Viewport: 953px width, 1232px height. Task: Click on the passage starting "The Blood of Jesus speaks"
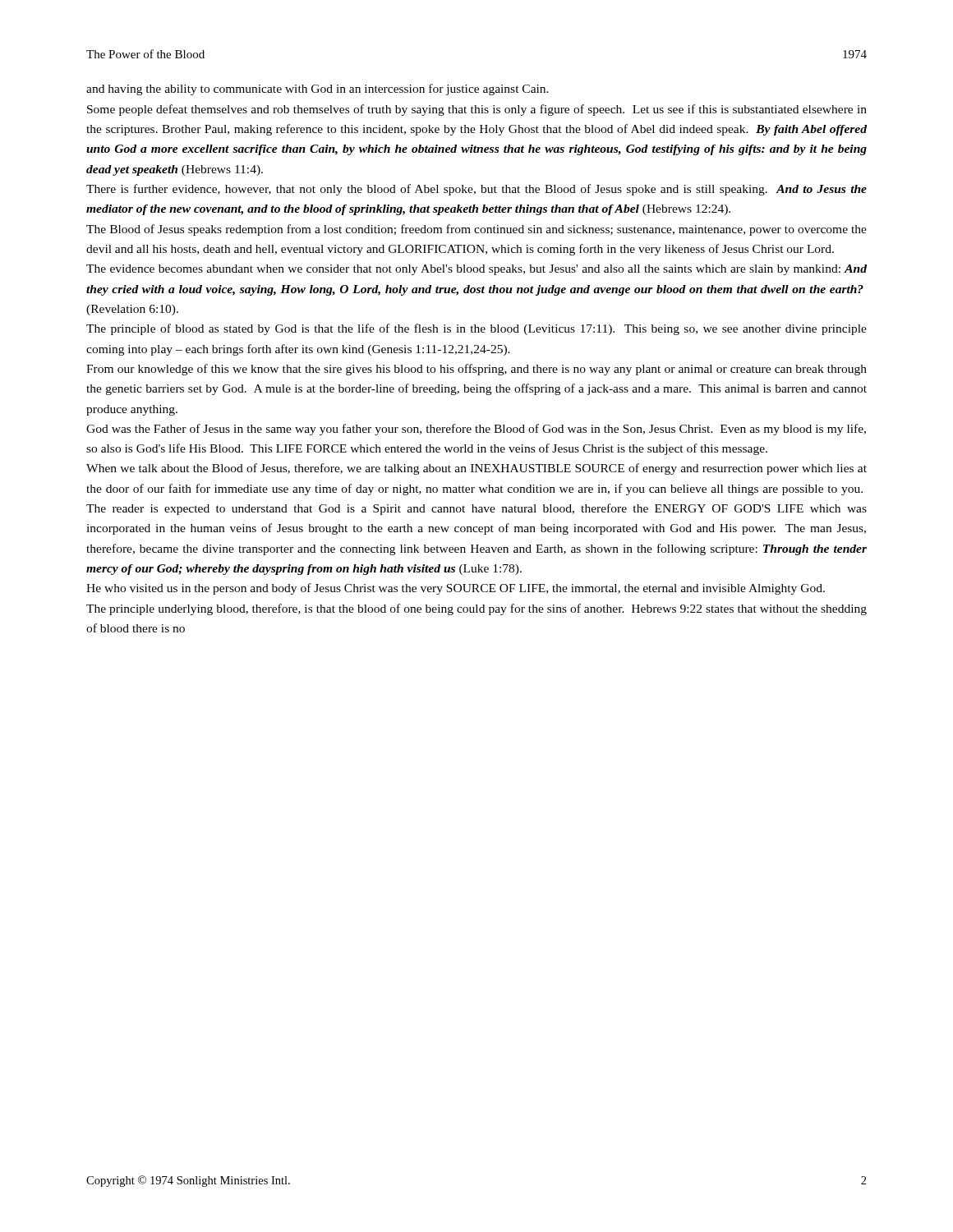[476, 239]
